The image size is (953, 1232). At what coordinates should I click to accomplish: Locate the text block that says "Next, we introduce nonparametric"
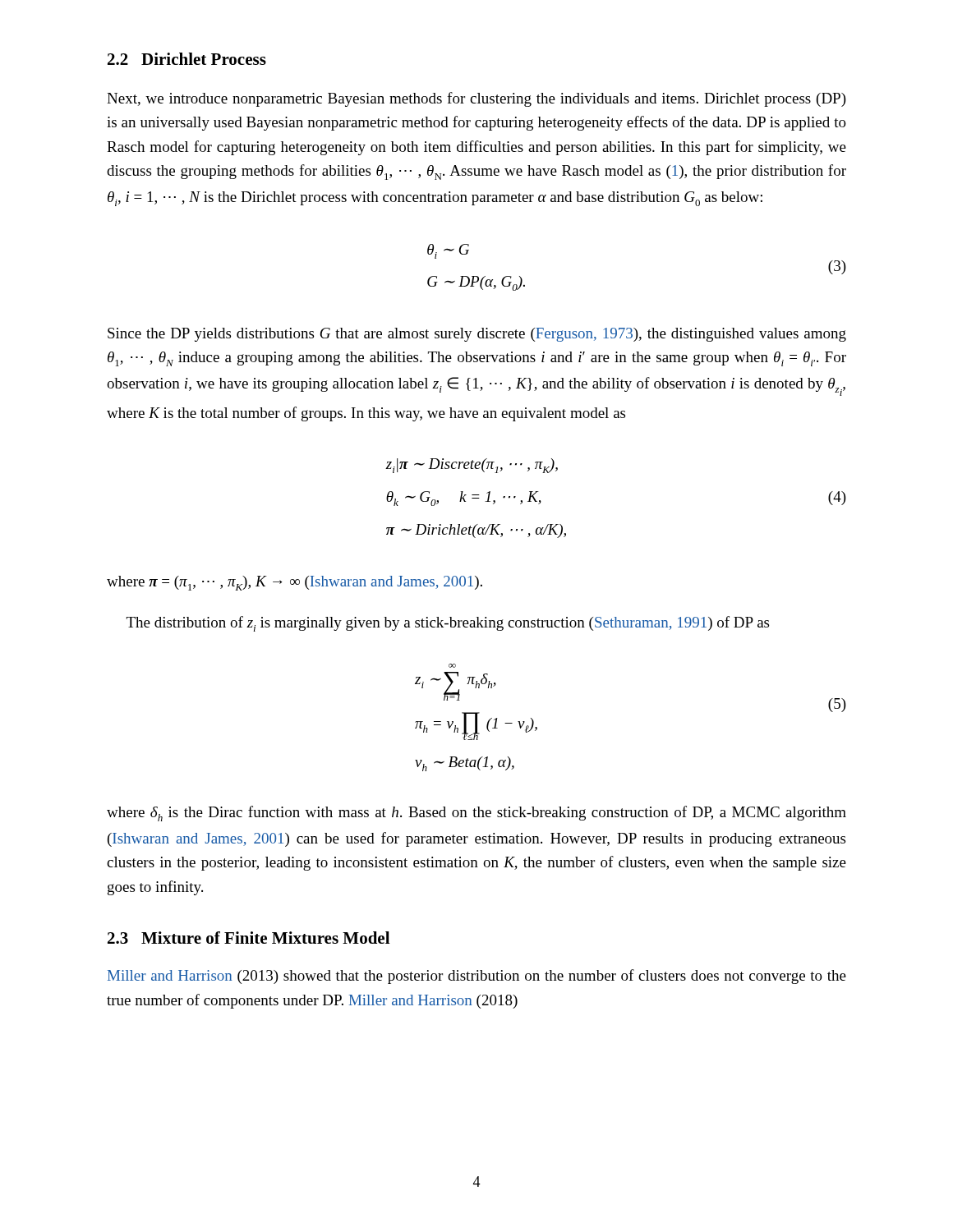476,149
